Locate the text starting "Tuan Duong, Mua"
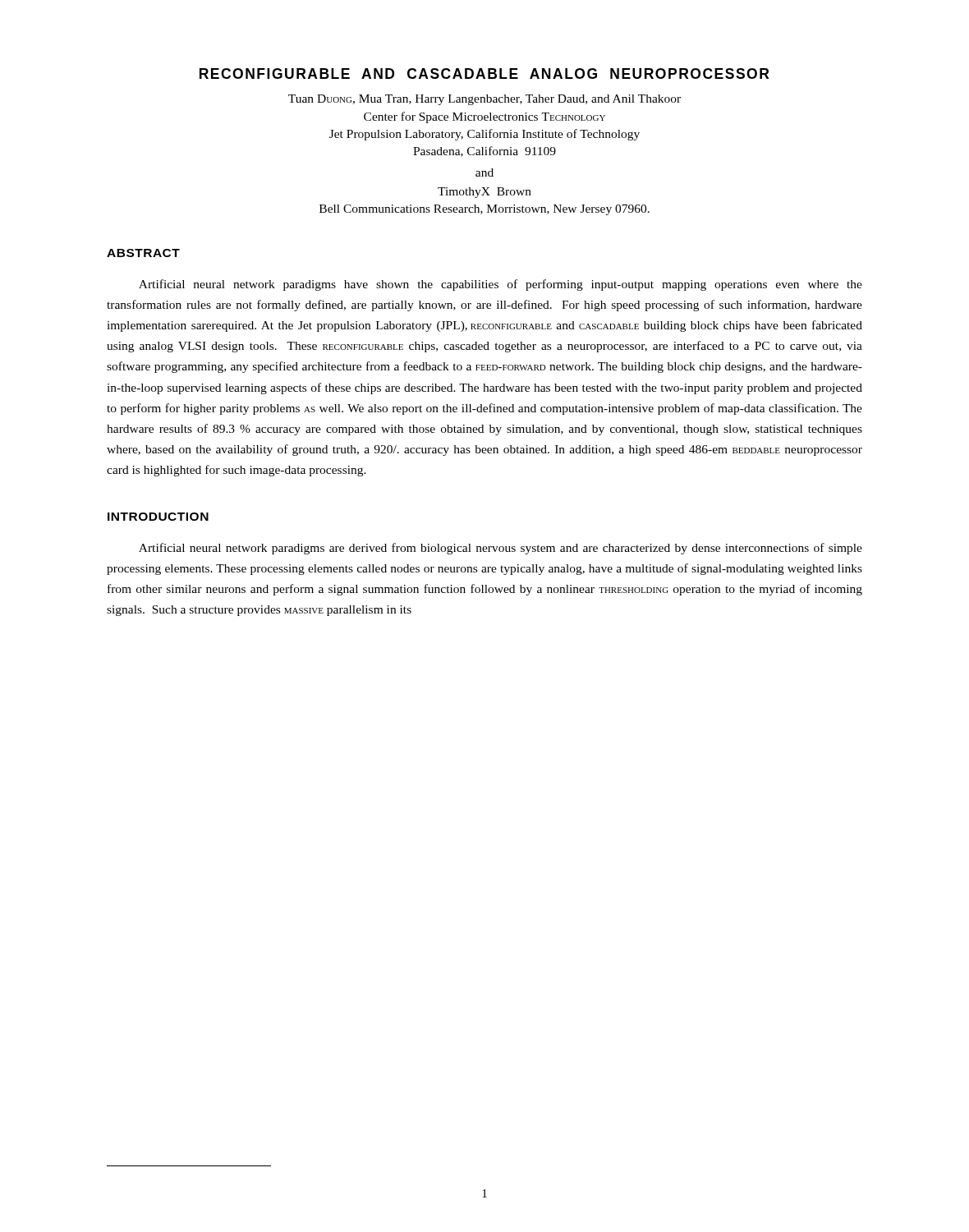Image resolution: width=969 pixels, height=1232 pixels. click(484, 154)
